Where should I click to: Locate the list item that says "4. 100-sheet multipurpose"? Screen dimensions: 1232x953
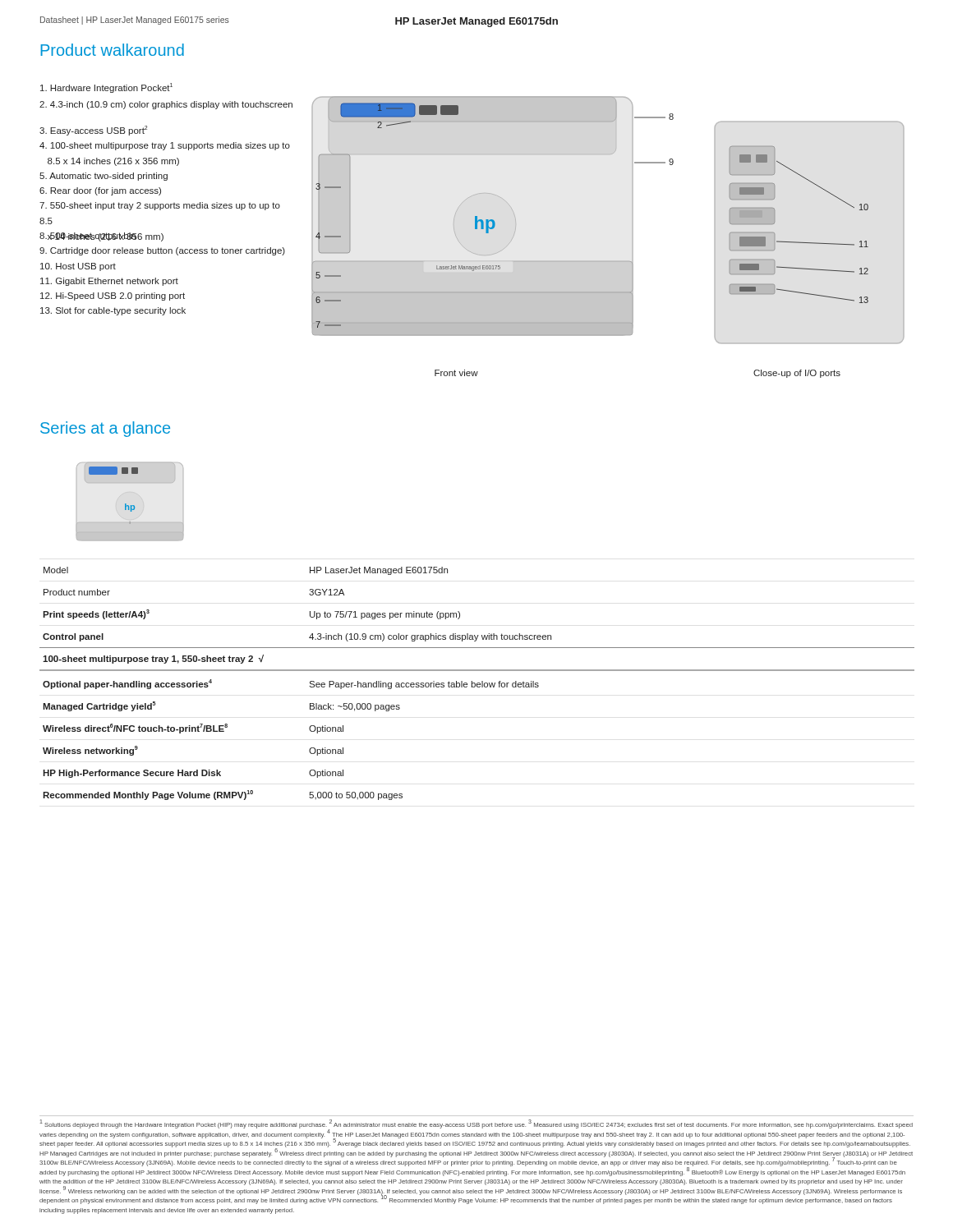click(x=165, y=153)
